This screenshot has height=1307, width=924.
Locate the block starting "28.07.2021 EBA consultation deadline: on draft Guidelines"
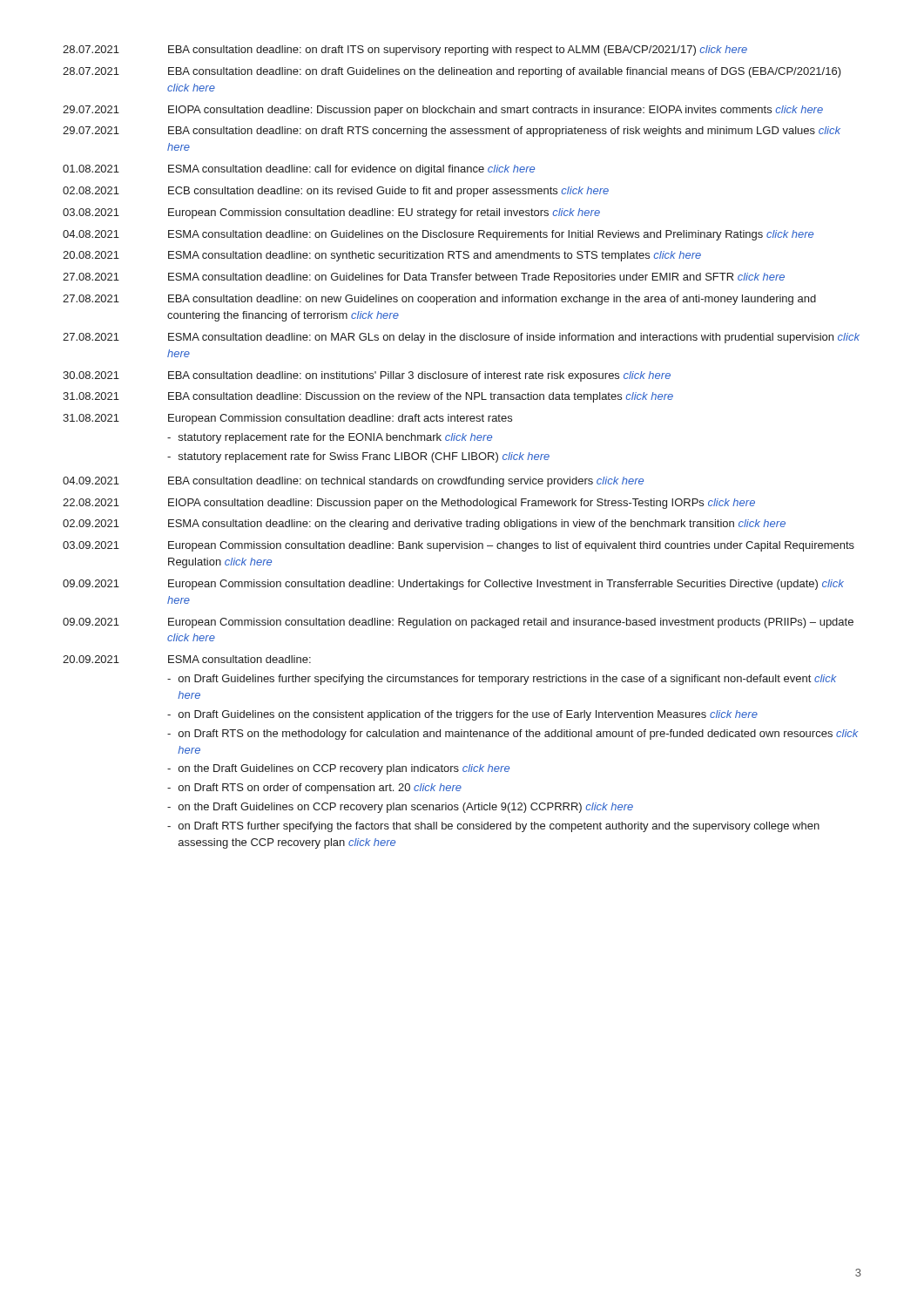tap(462, 80)
